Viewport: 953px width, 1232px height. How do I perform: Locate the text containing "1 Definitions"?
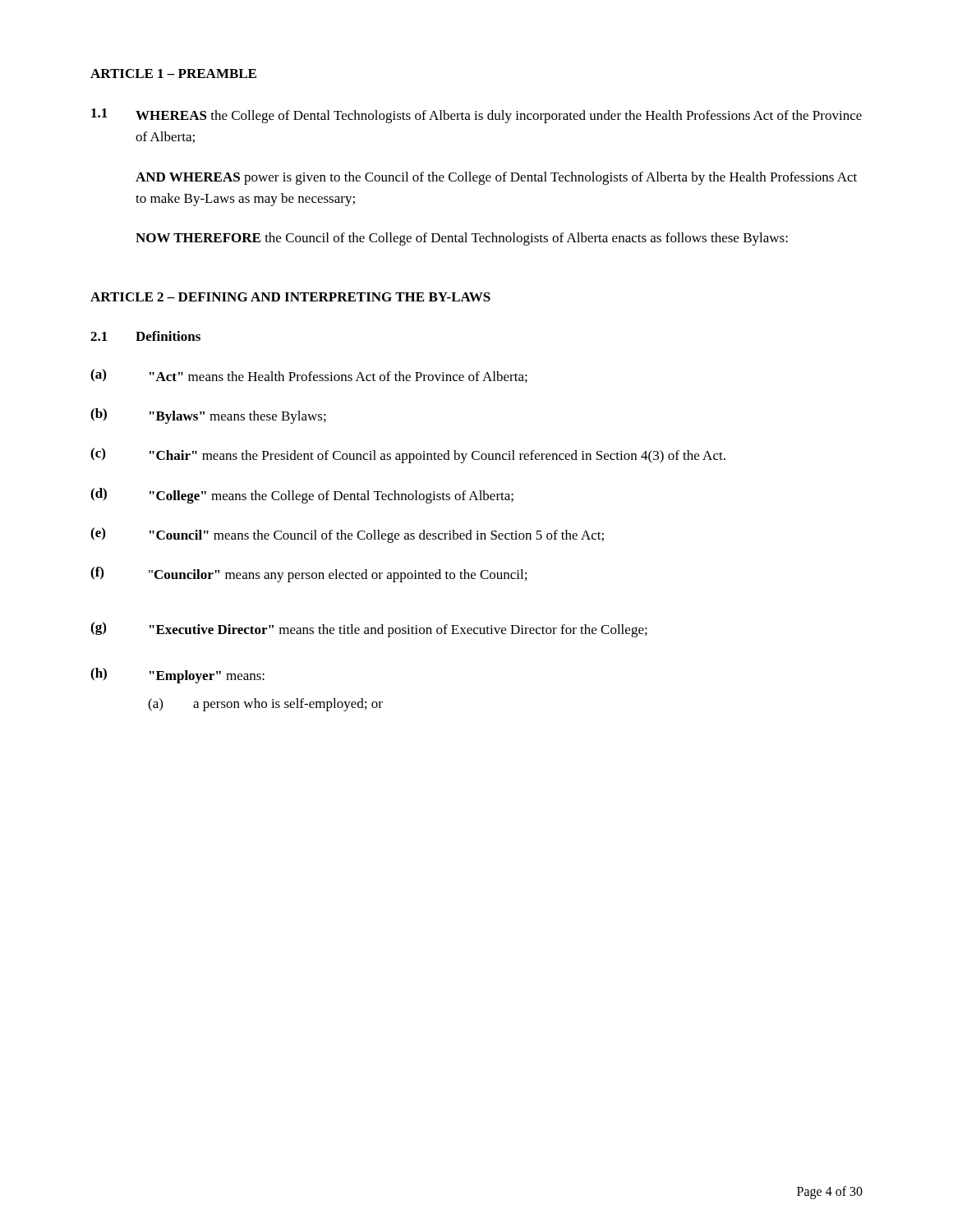[145, 336]
